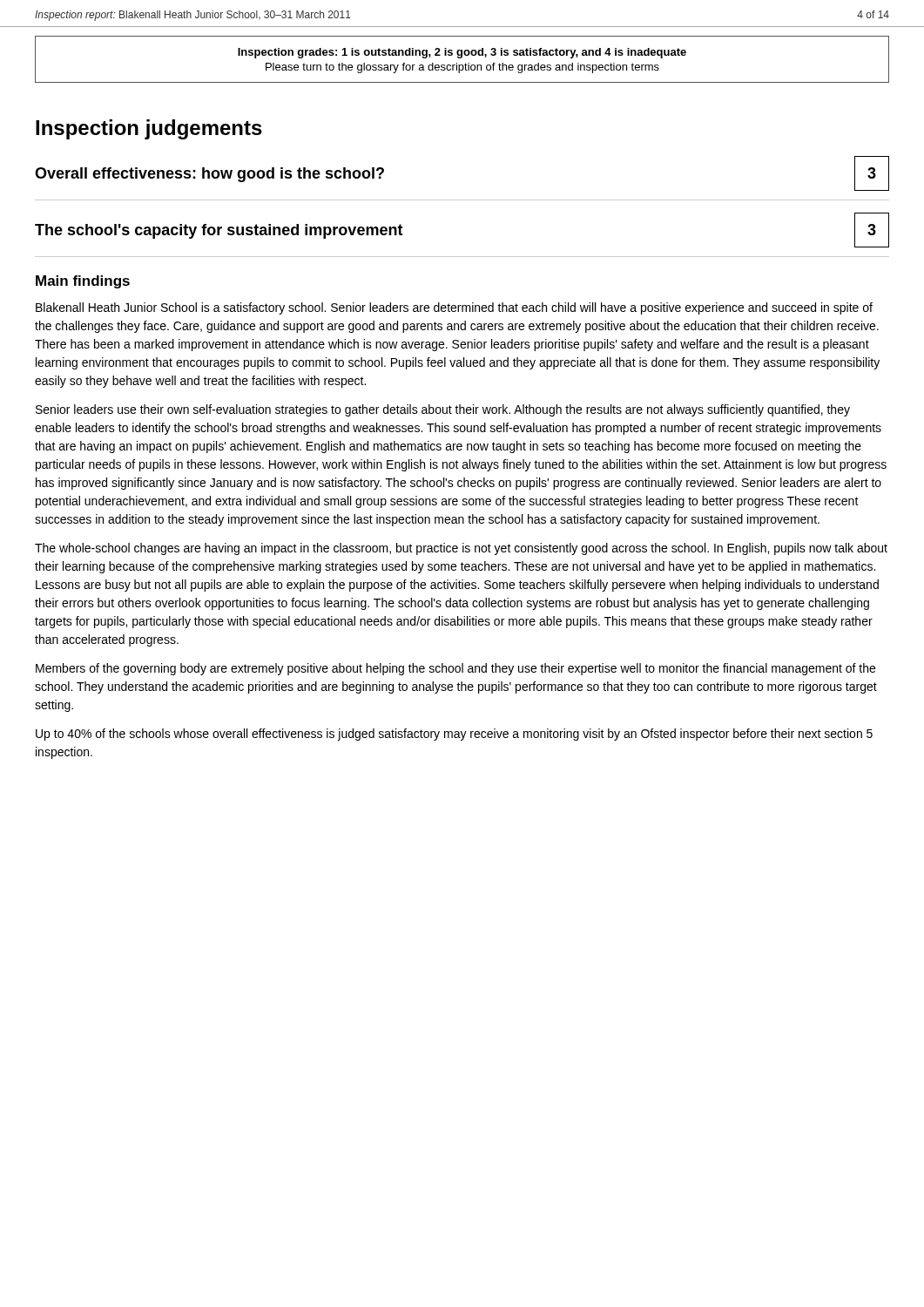Find the text starting "Members of the"
Screen dimensions: 1307x924
[x=456, y=687]
